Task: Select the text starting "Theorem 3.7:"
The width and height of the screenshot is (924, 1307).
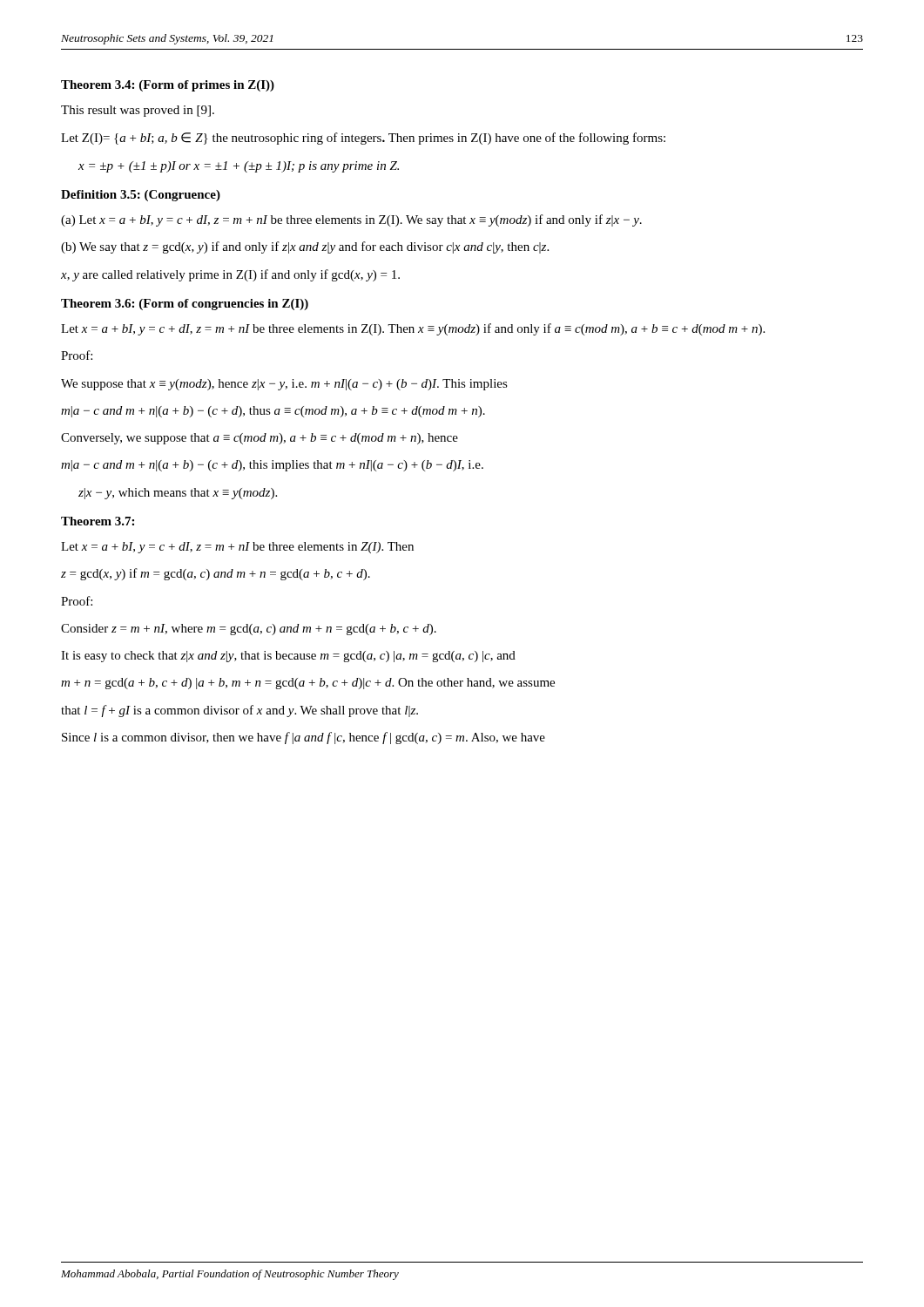Action: tap(98, 521)
